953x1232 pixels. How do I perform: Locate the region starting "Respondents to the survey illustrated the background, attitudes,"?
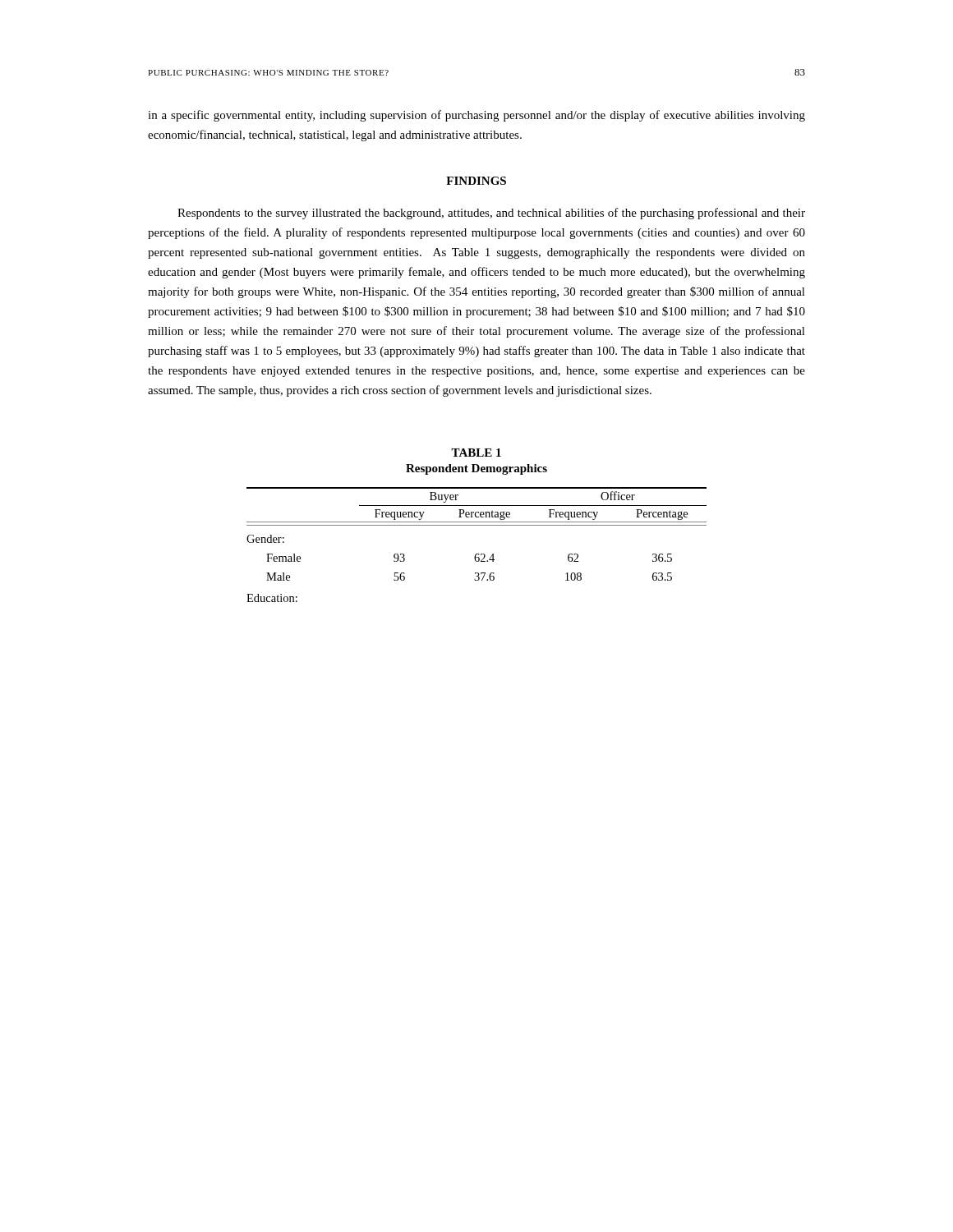476,301
